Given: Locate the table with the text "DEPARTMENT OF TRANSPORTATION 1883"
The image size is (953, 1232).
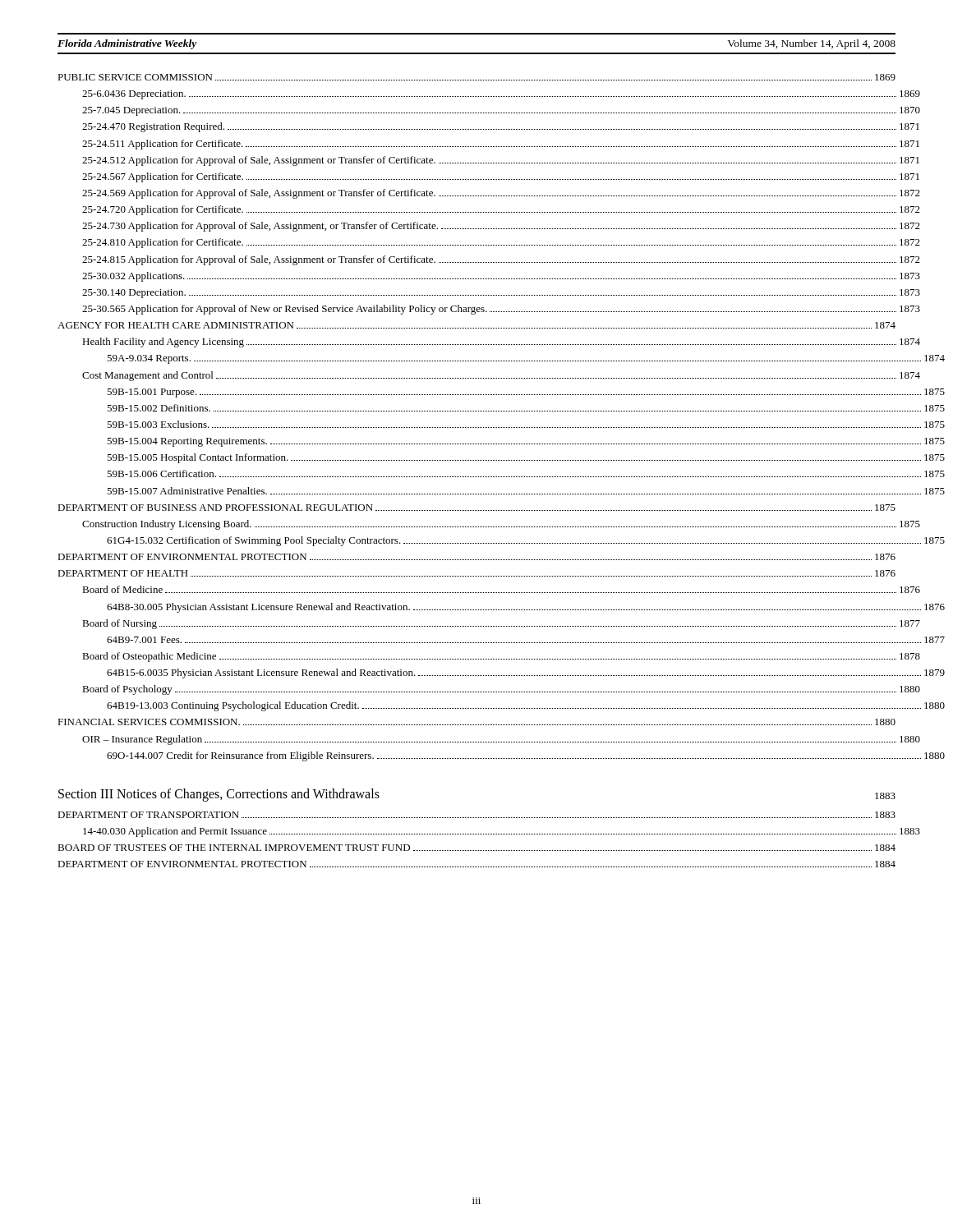Looking at the screenshot, I should (476, 840).
